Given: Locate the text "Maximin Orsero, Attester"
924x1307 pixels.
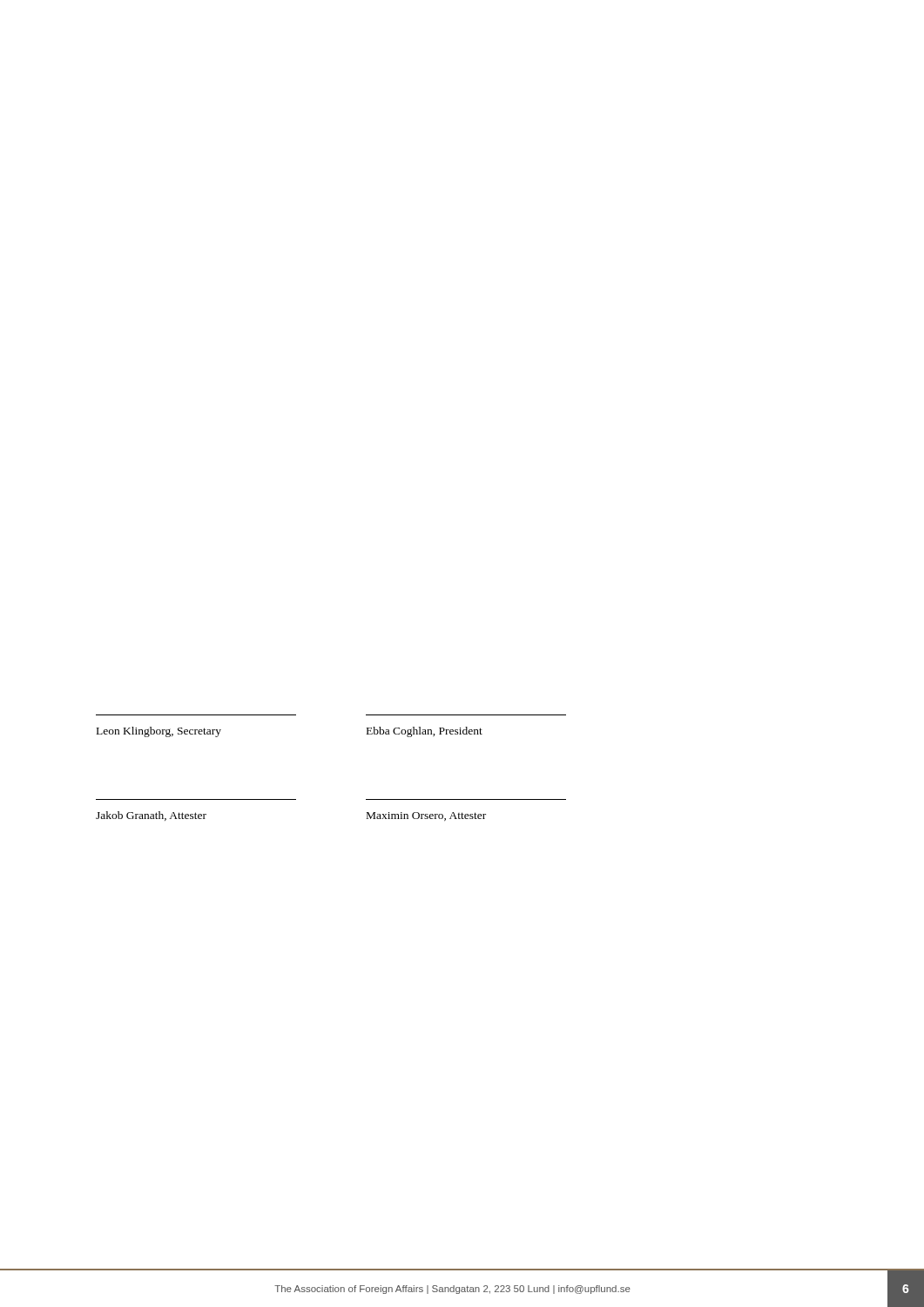Looking at the screenshot, I should (x=466, y=811).
